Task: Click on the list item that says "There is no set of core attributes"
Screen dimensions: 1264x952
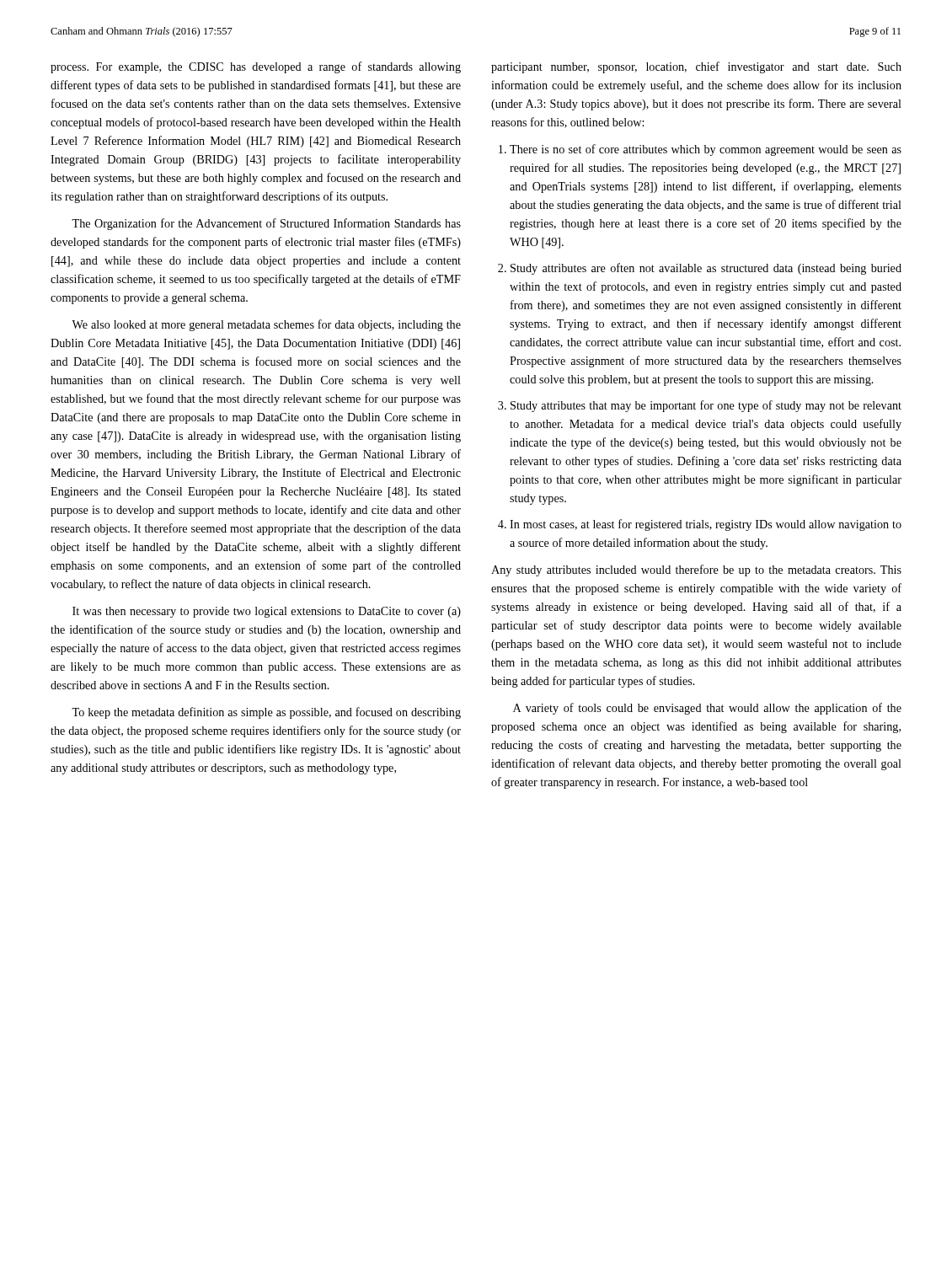Action: click(x=706, y=196)
